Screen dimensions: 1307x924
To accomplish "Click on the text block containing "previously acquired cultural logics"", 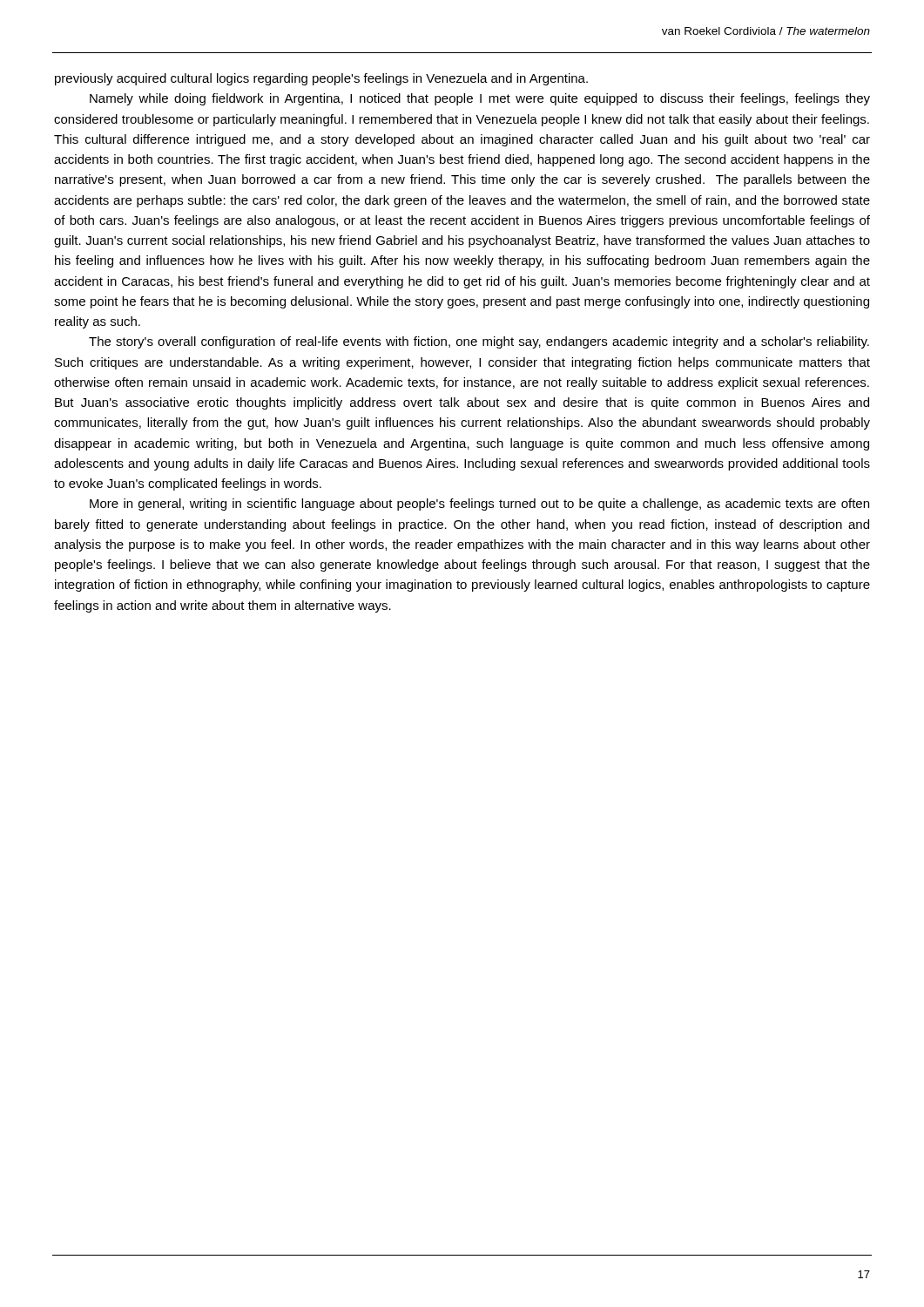I will coord(462,341).
